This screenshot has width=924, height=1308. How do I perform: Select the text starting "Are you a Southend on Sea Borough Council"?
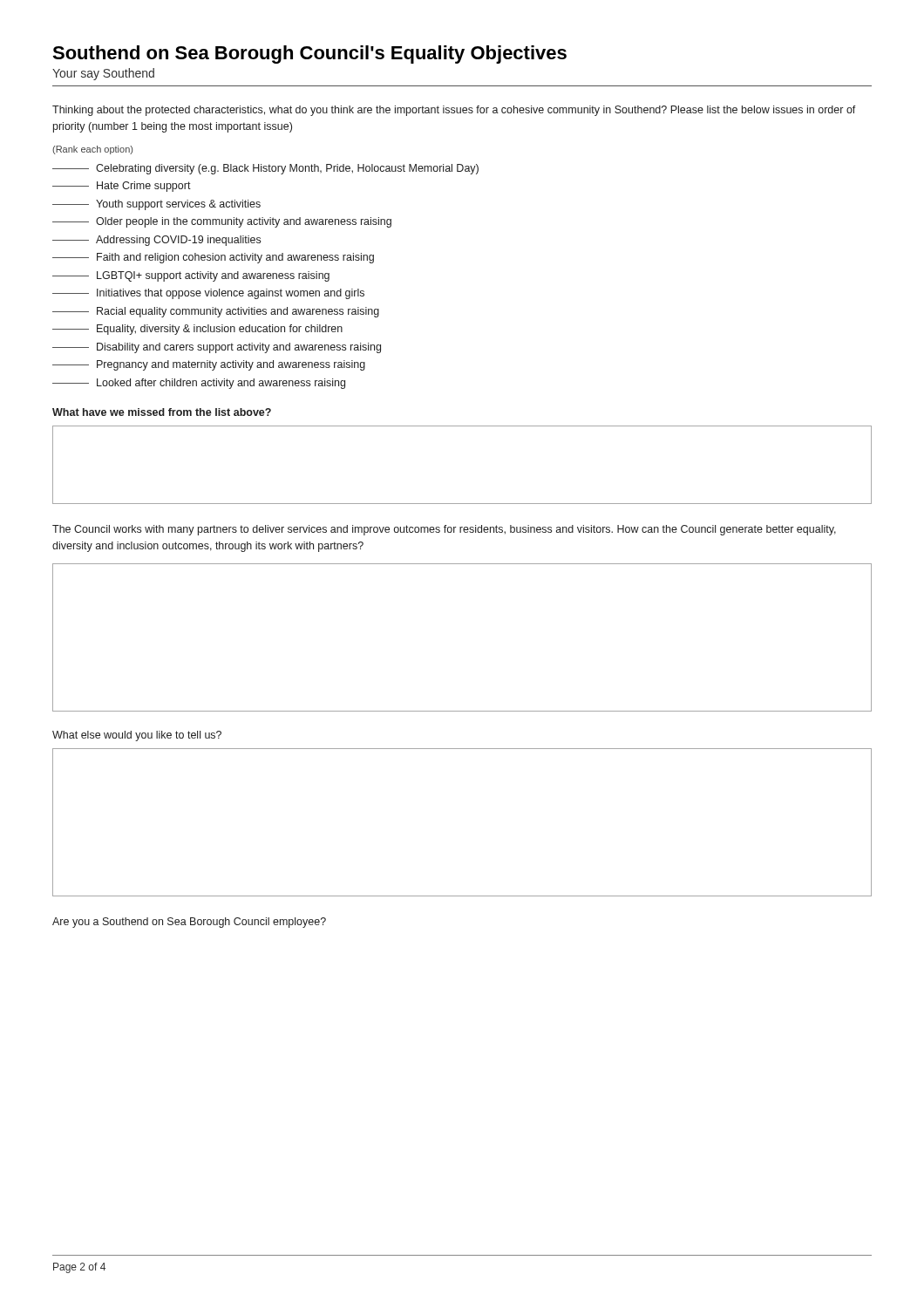(189, 923)
